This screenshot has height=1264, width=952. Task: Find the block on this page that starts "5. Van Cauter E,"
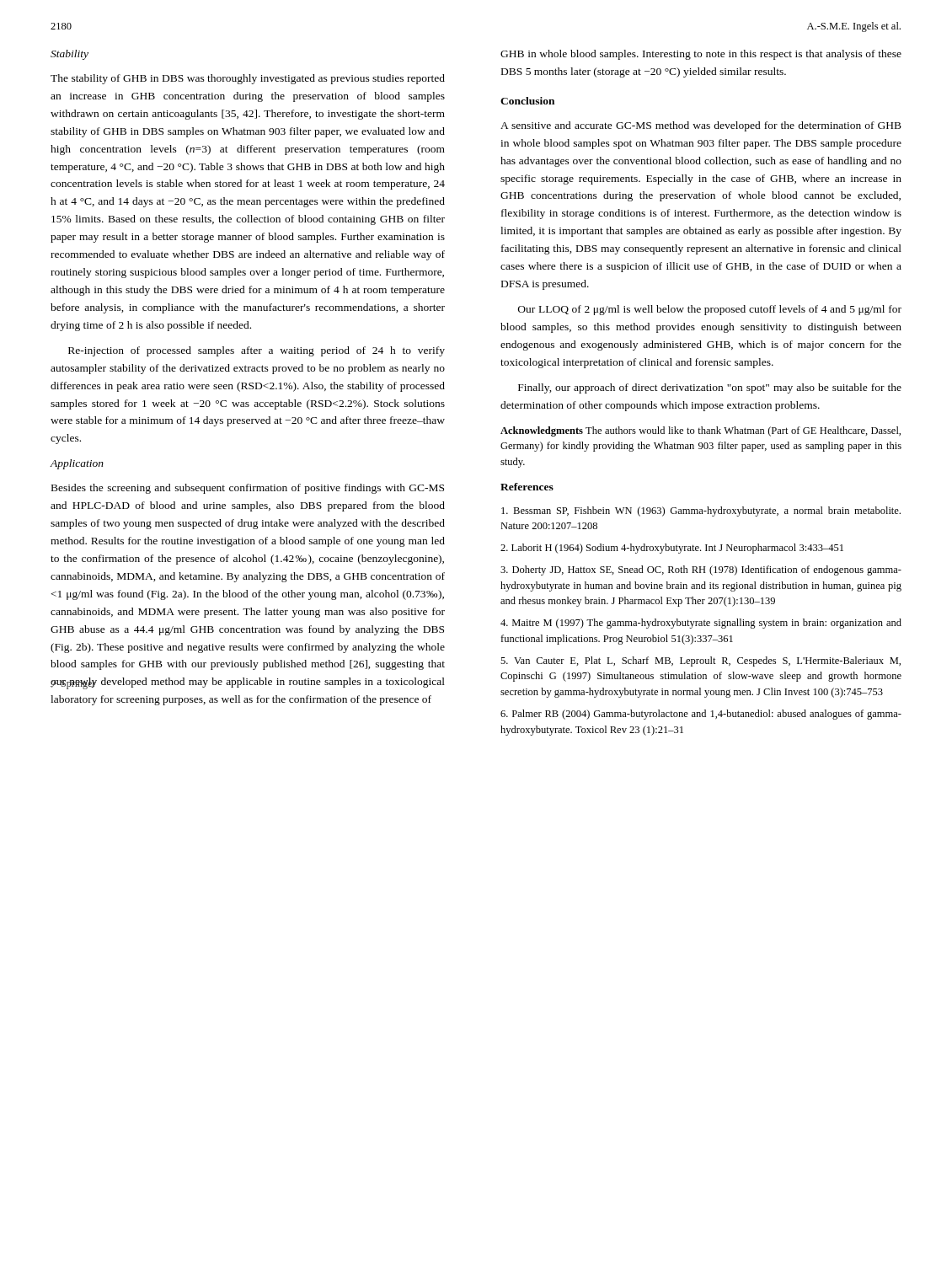click(x=701, y=677)
